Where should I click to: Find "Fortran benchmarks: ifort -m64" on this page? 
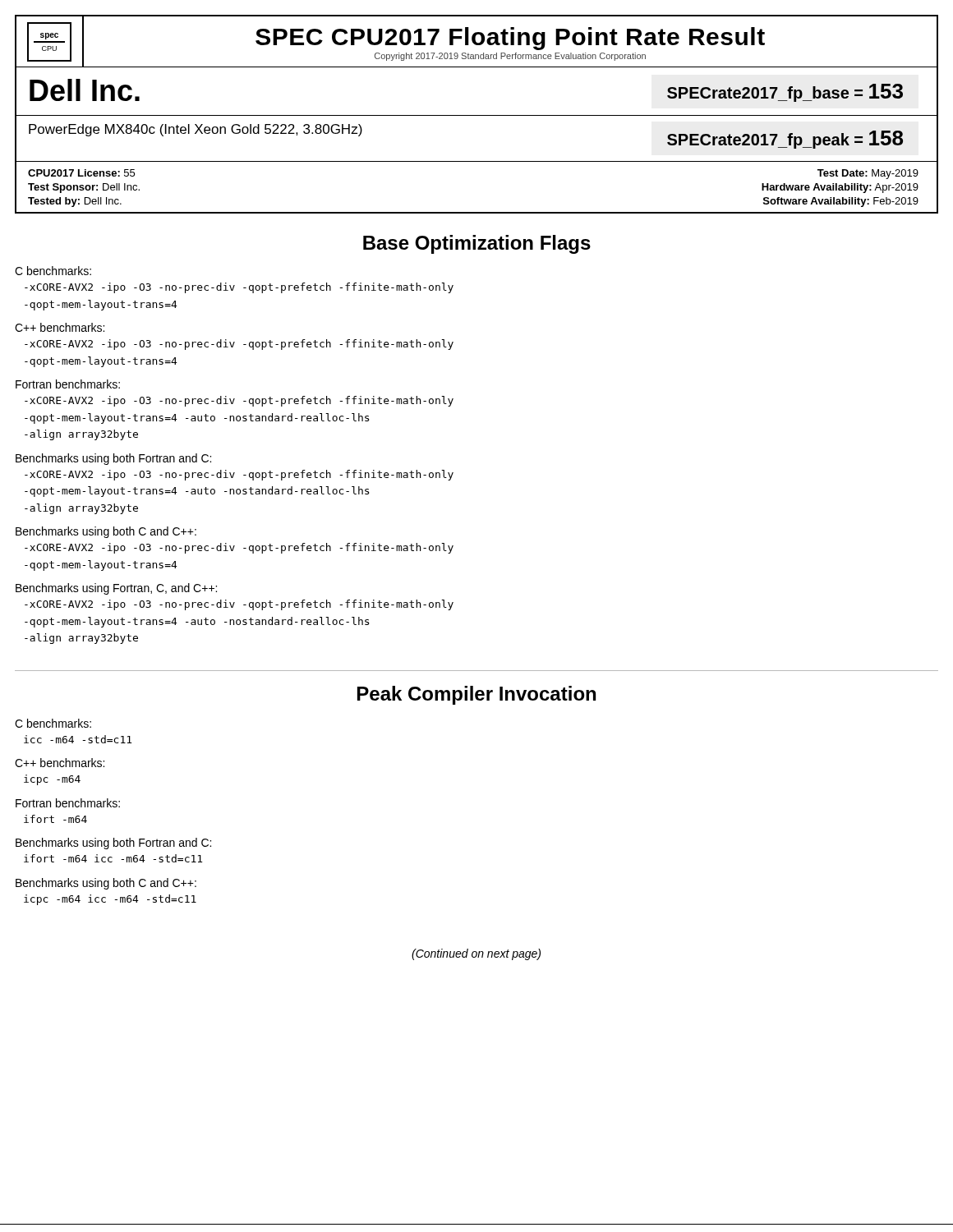(x=68, y=803)
